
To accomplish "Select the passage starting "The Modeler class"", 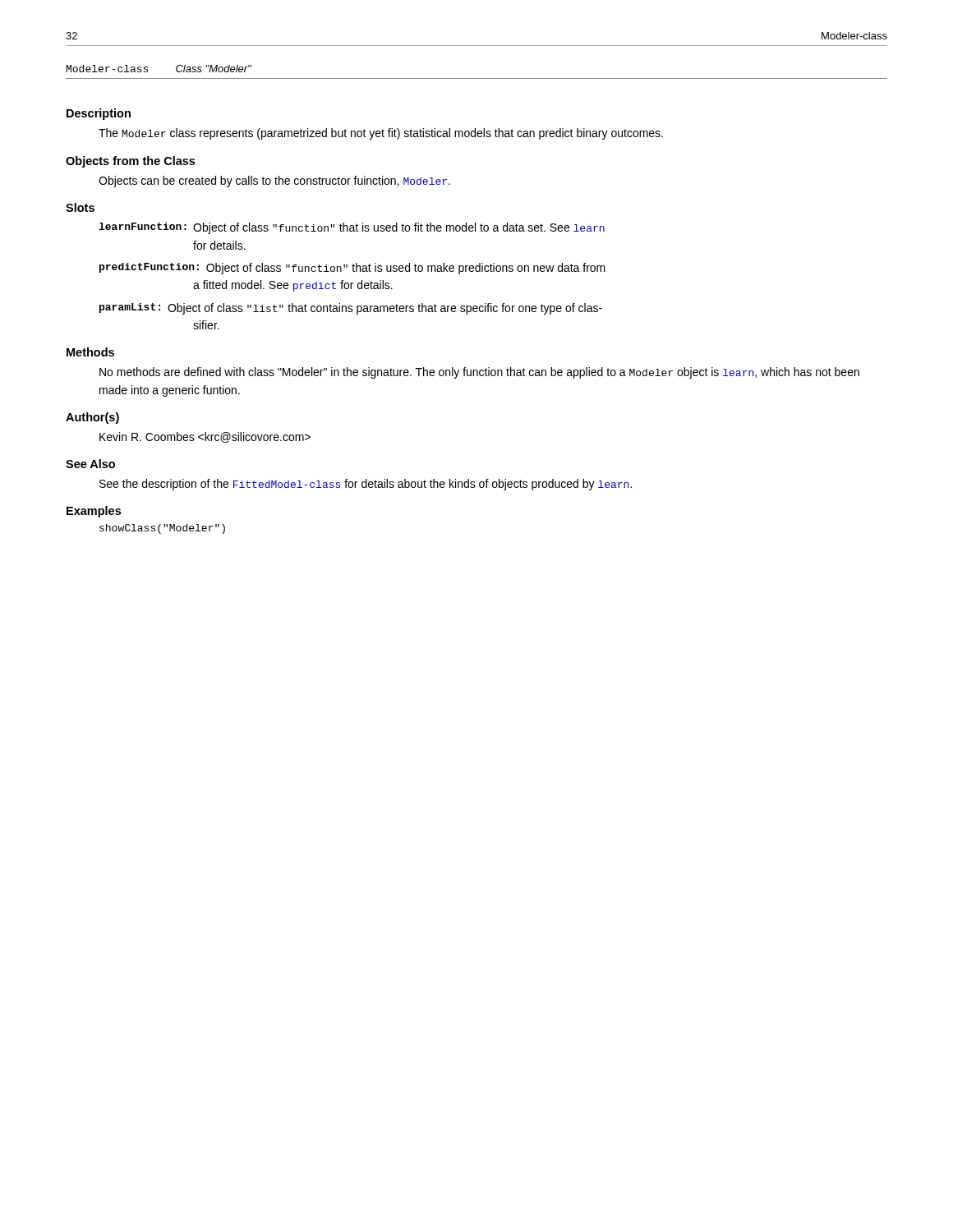I will pos(381,133).
